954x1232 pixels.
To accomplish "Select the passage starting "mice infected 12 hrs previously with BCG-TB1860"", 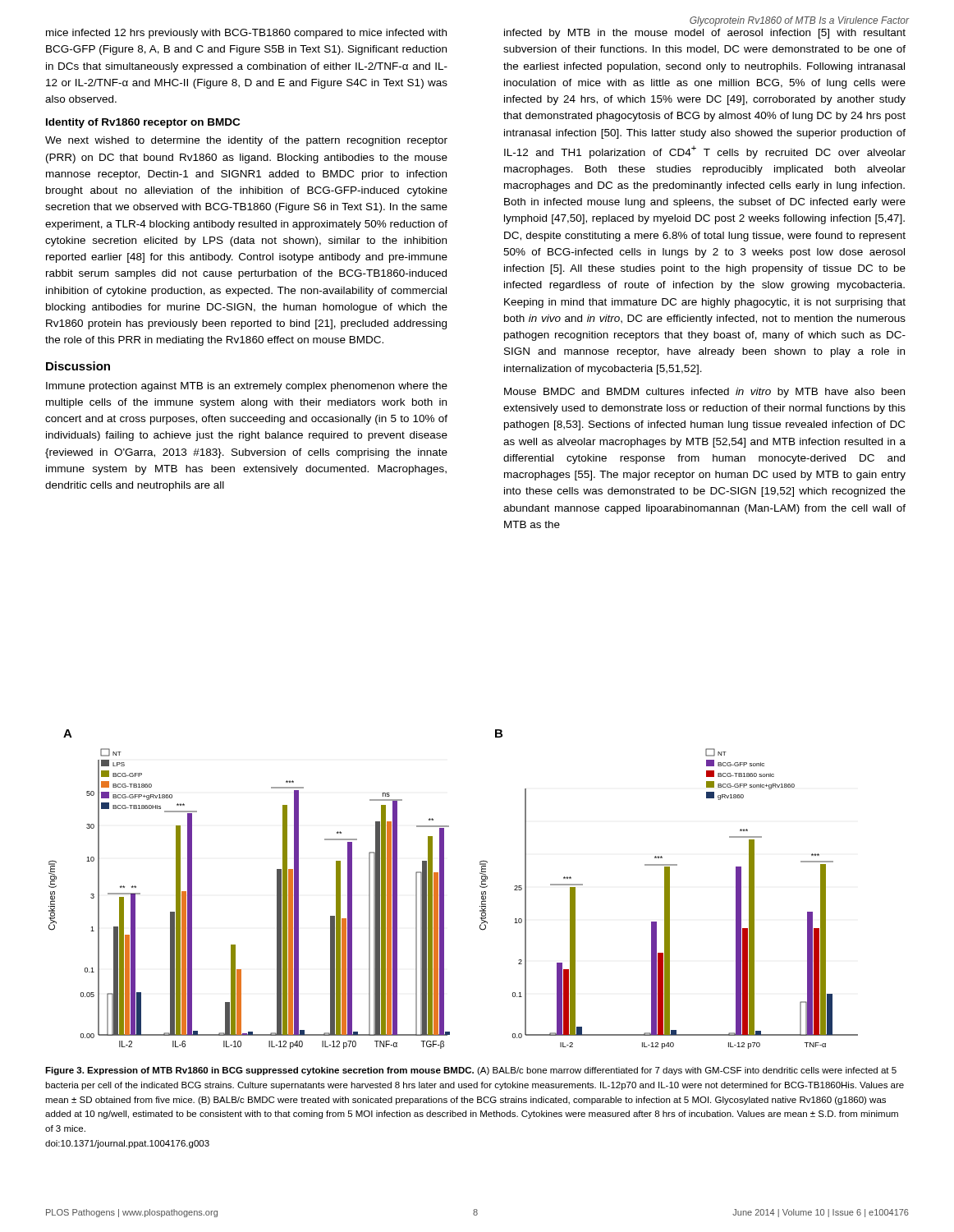I will pyautogui.click(x=246, y=66).
